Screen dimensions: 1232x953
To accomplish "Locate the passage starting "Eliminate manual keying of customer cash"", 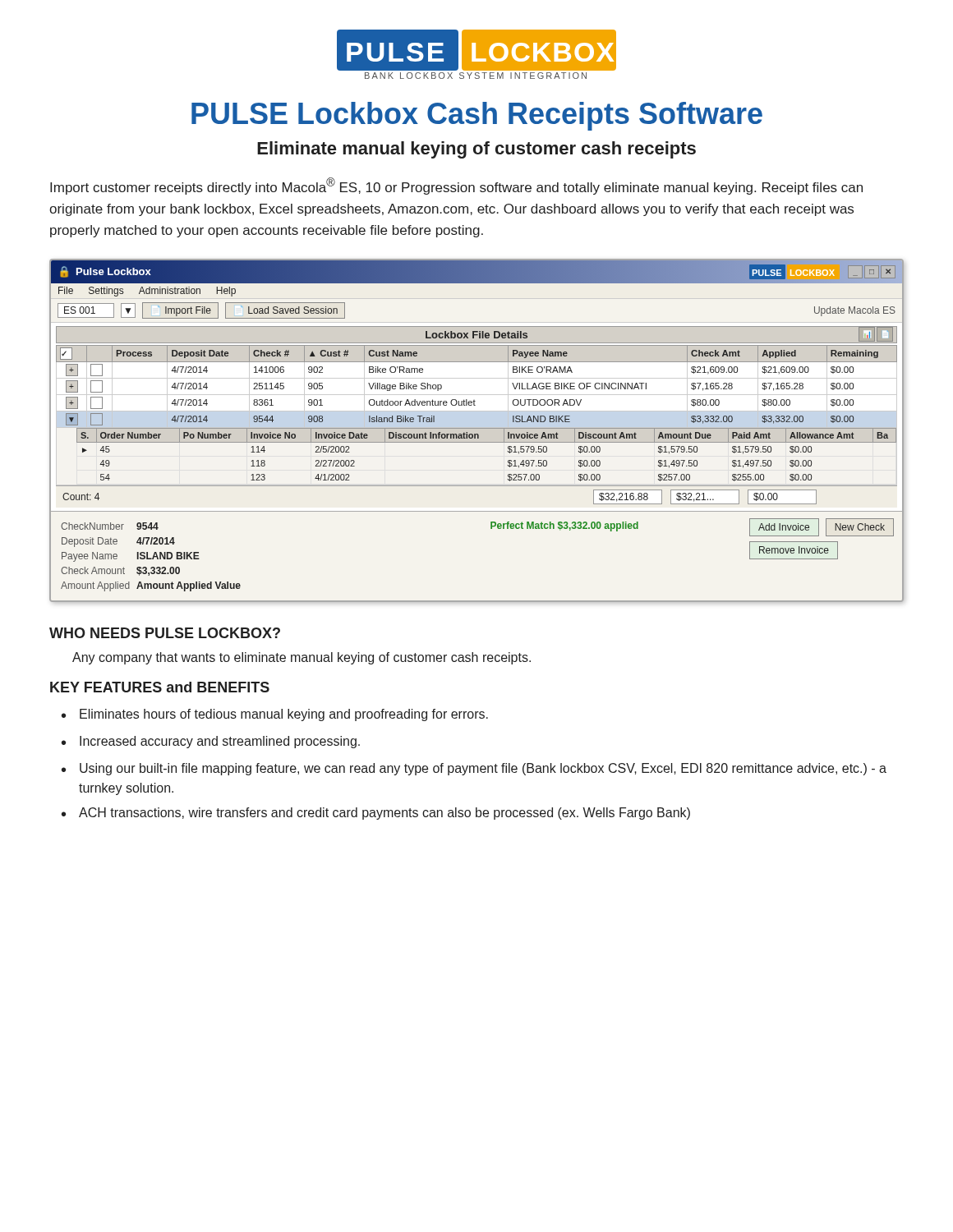I will click(476, 148).
